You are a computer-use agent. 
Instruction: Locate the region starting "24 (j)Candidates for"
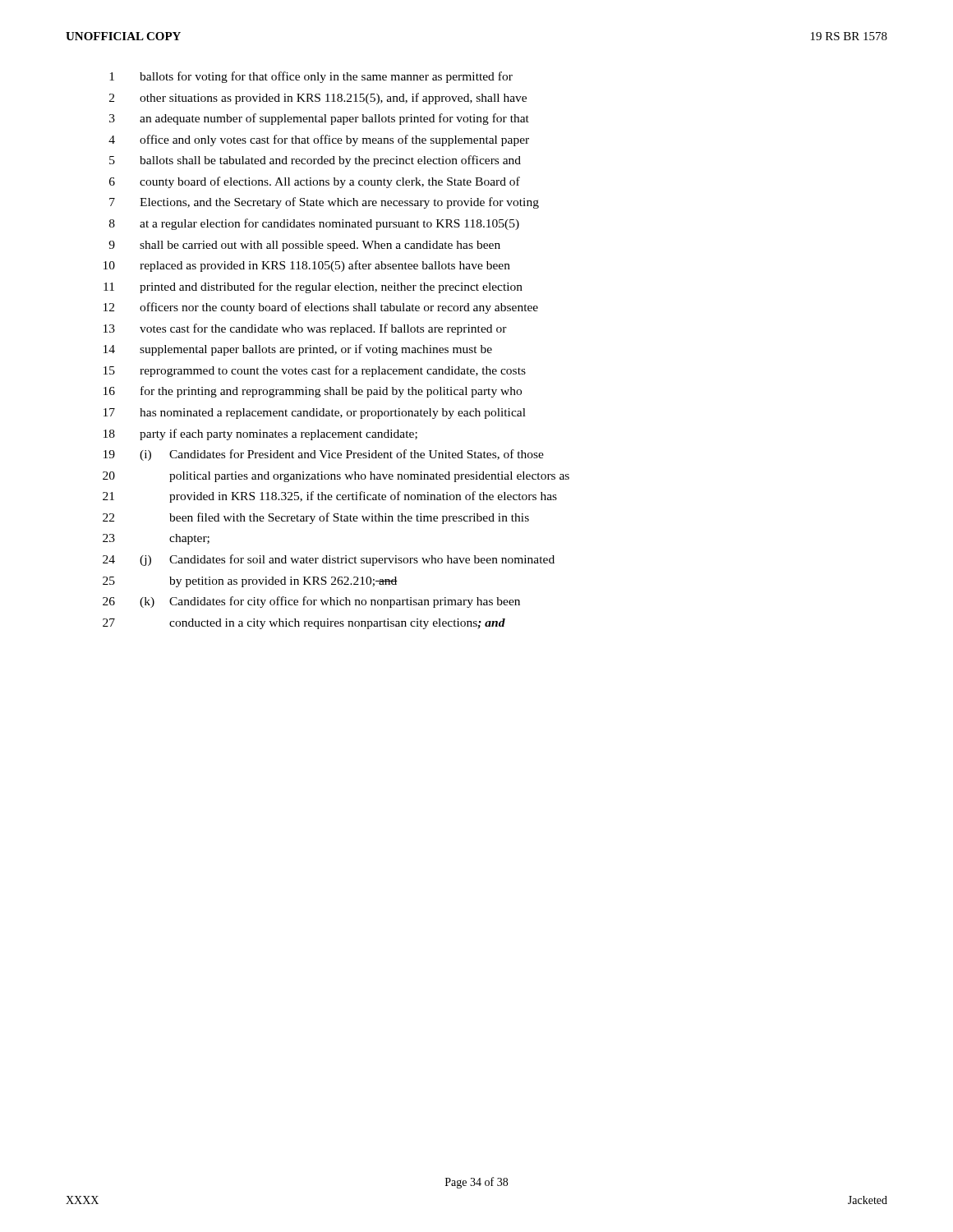coord(476,559)
